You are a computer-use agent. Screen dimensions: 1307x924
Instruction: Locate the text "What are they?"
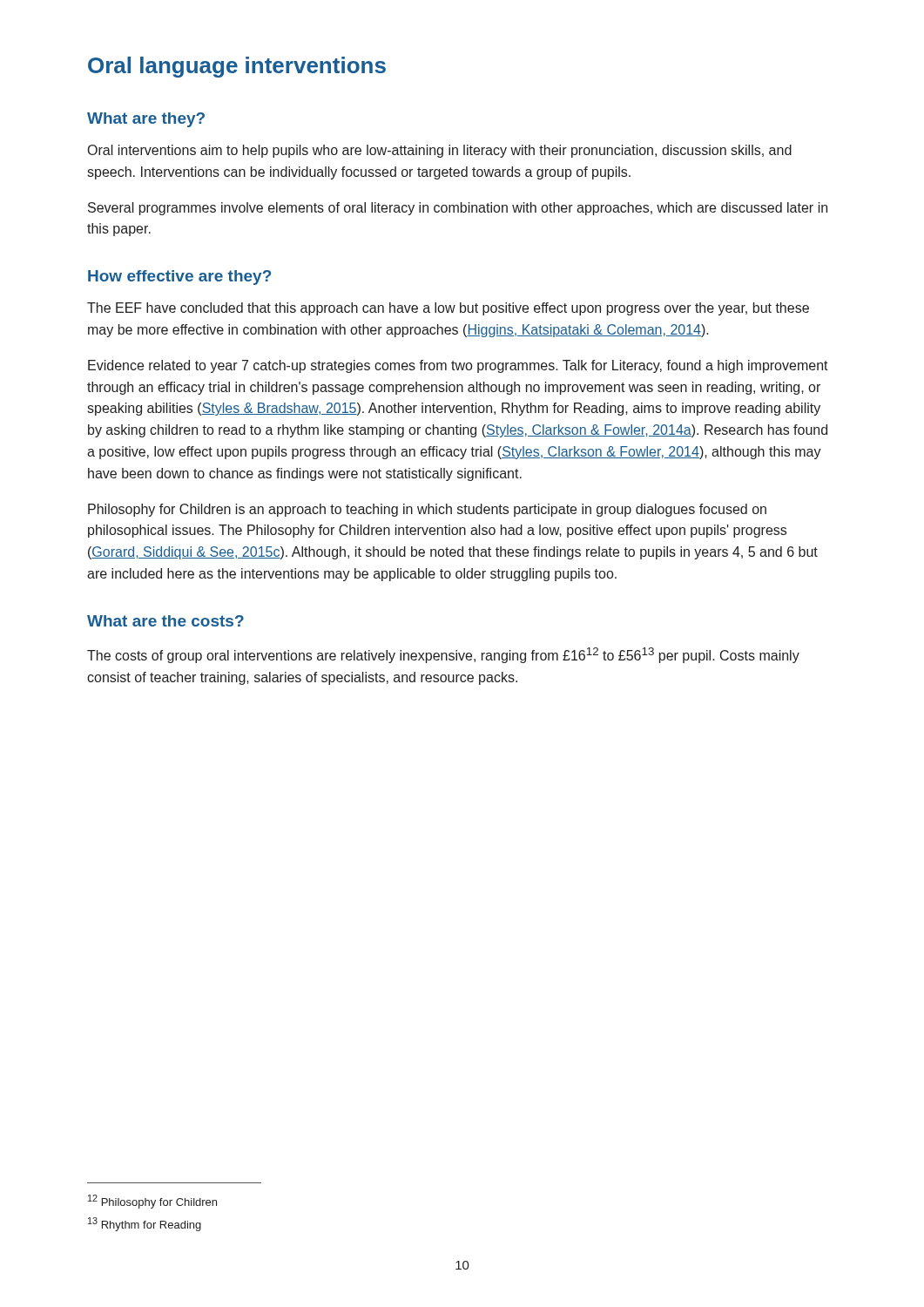[146, 120]
